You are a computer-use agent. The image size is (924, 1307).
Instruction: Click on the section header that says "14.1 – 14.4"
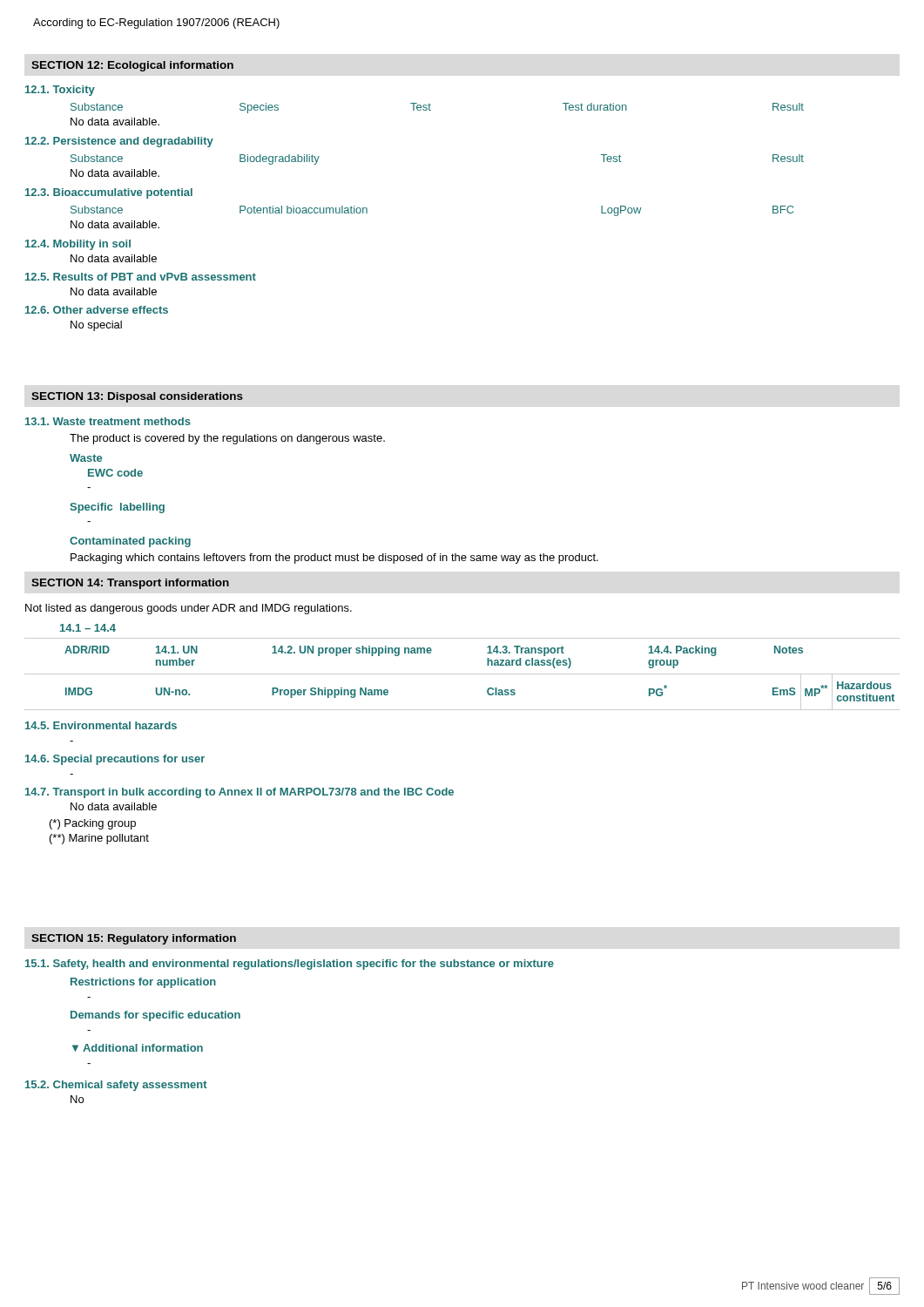point(88,628)
